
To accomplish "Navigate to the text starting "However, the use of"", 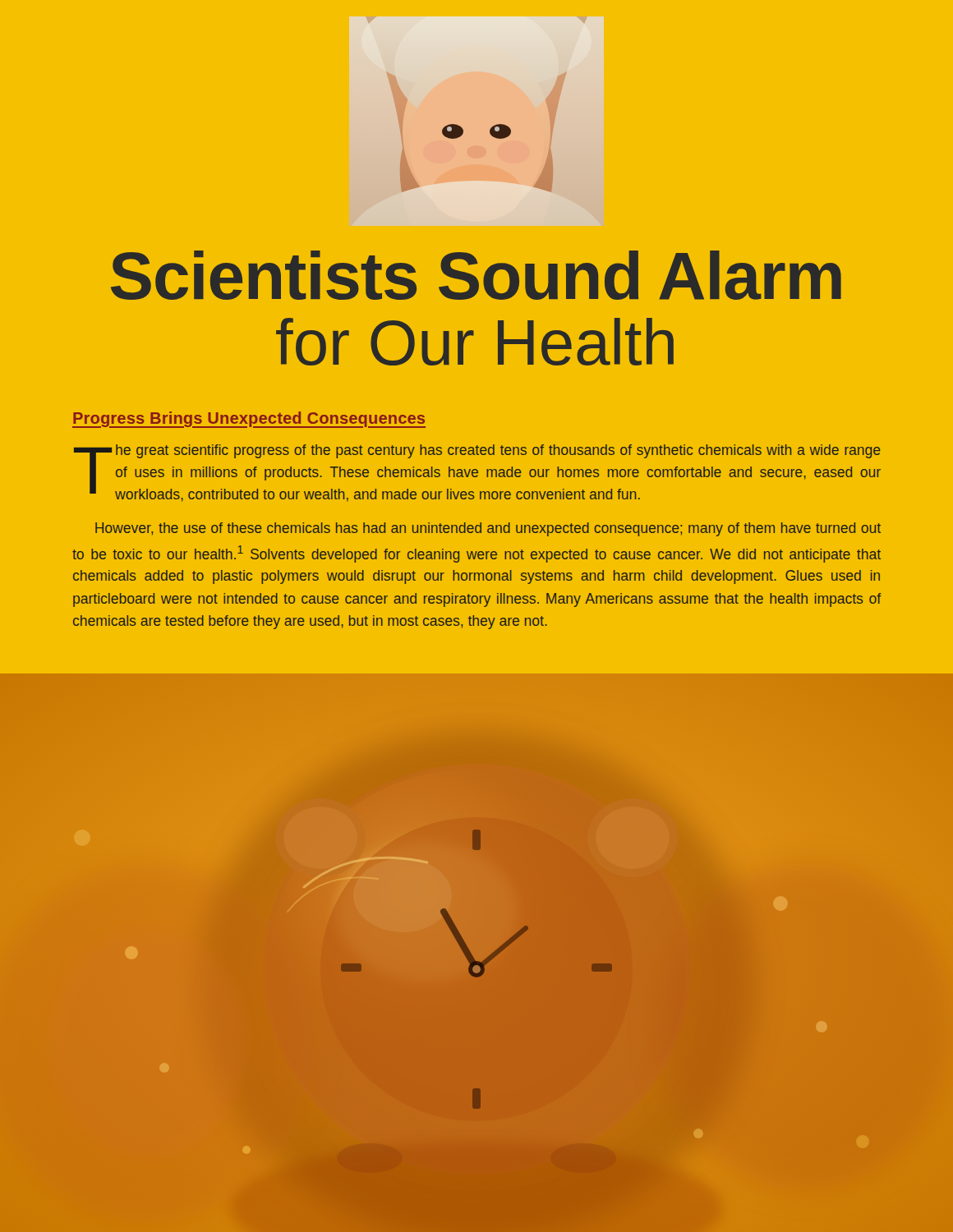I will click(x=476, y=575).
